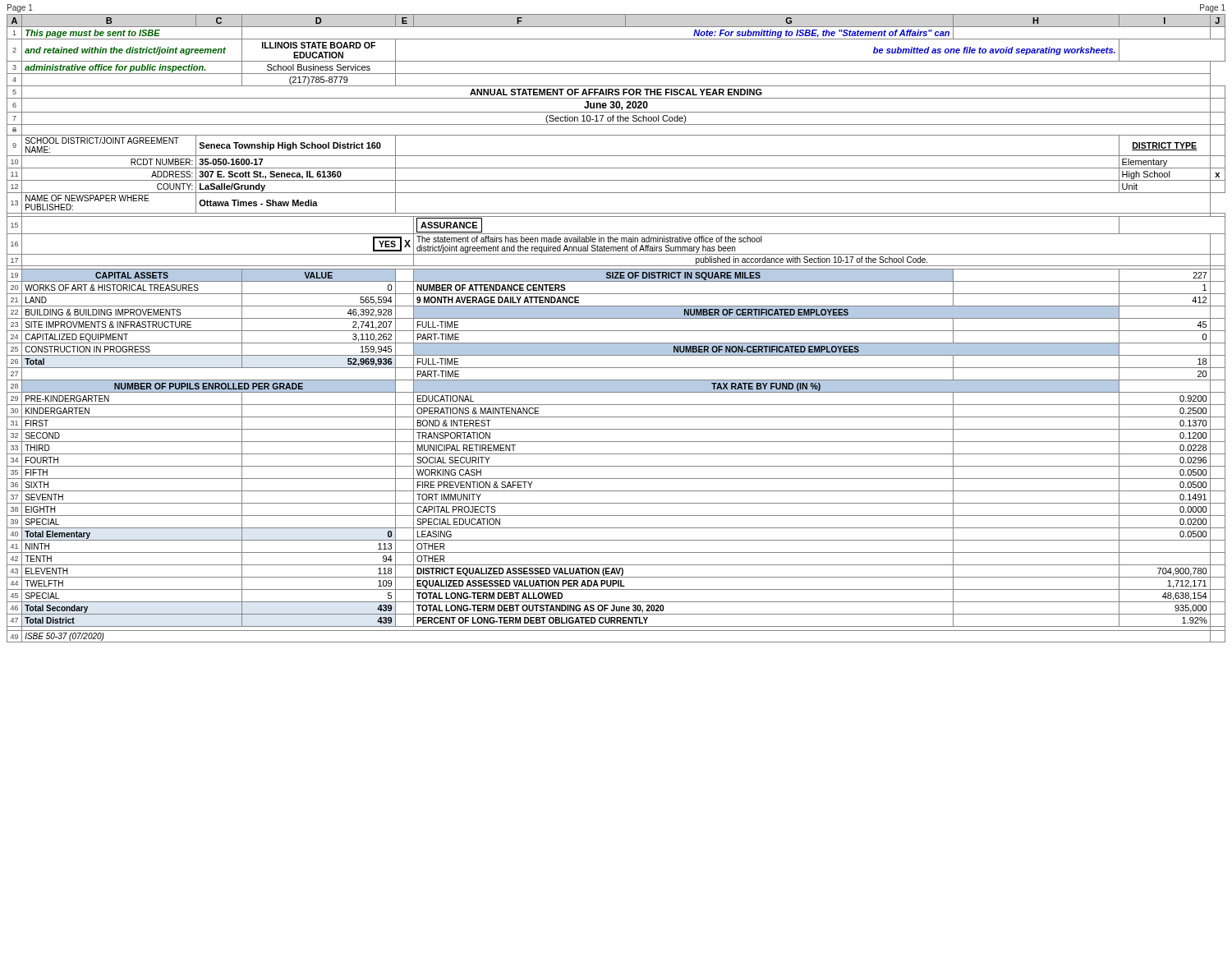Select the footnote
1232x953 pixels.
coord(64,636)
